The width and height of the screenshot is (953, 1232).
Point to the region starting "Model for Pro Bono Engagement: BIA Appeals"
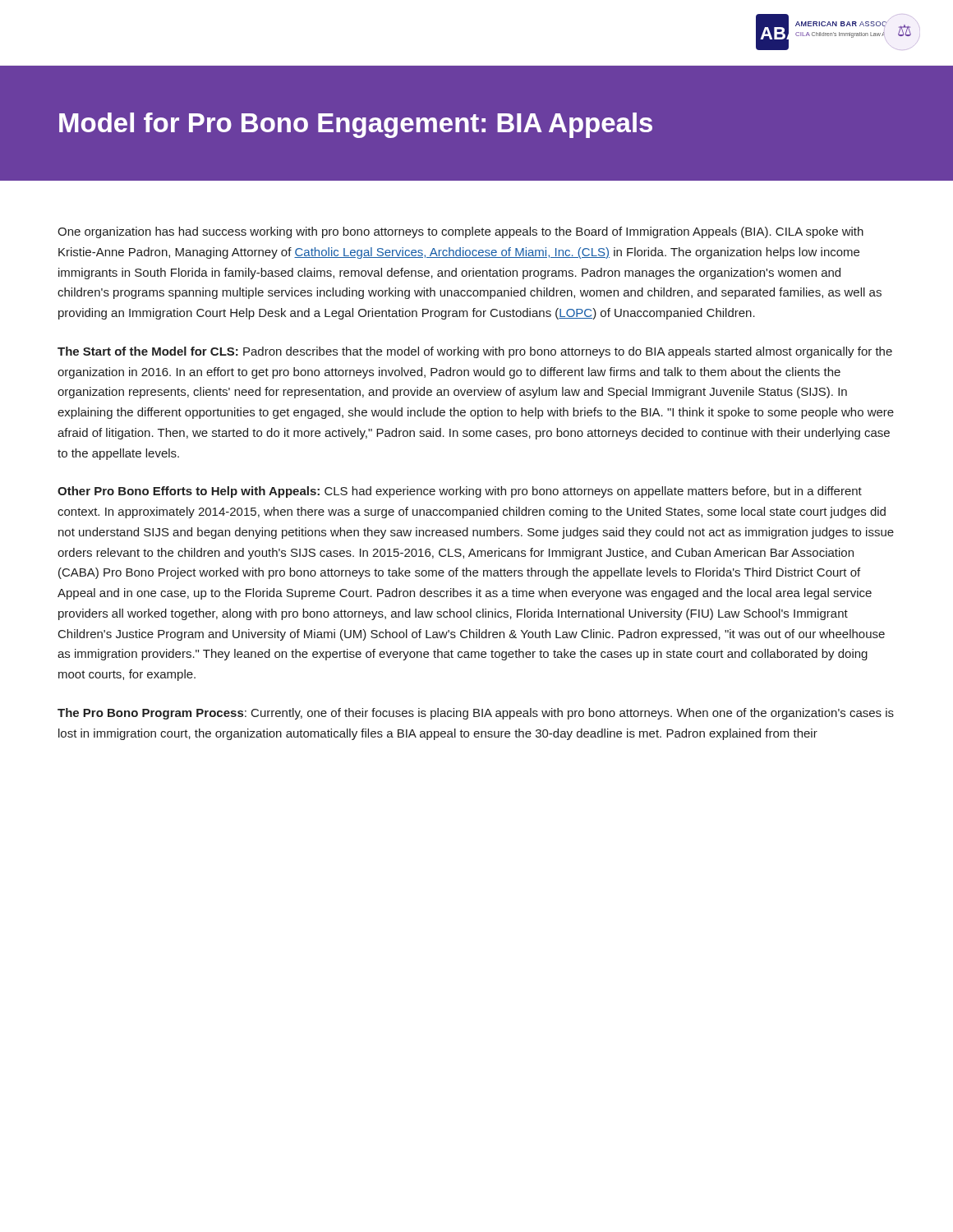pyautogui.click(x=355, y=123)
